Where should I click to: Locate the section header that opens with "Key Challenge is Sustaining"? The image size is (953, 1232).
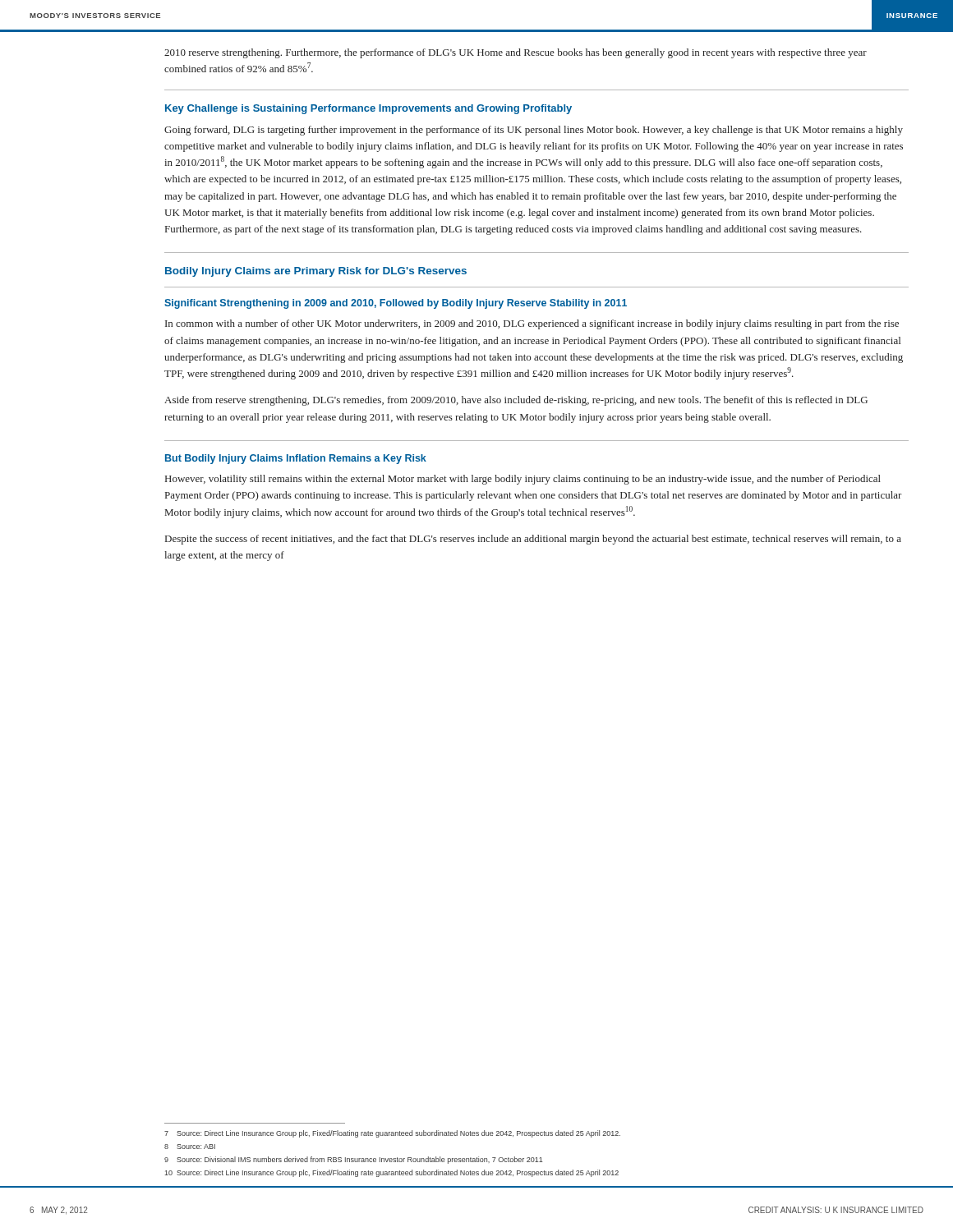[368, 108]
